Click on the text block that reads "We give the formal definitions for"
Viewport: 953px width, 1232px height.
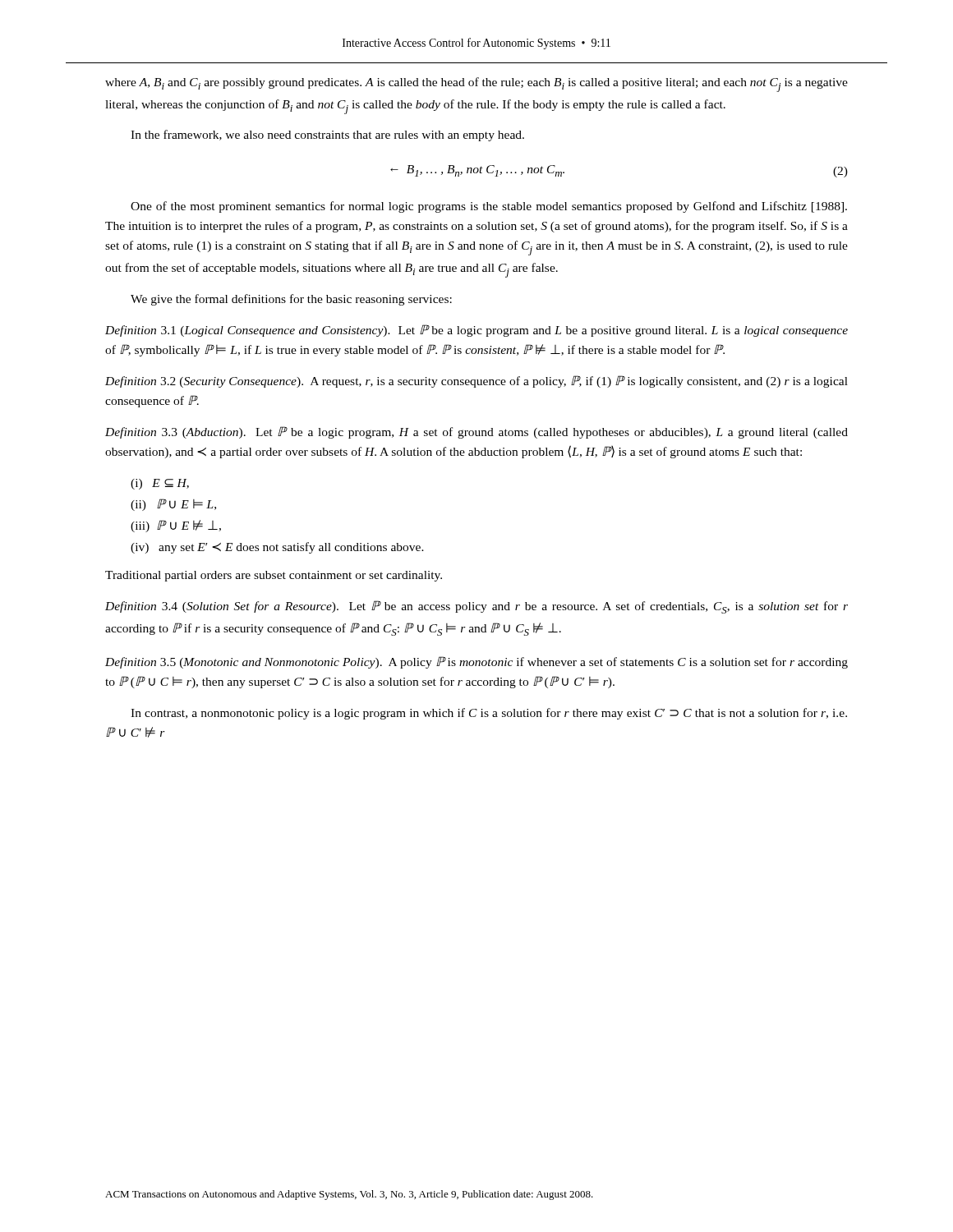292,298
